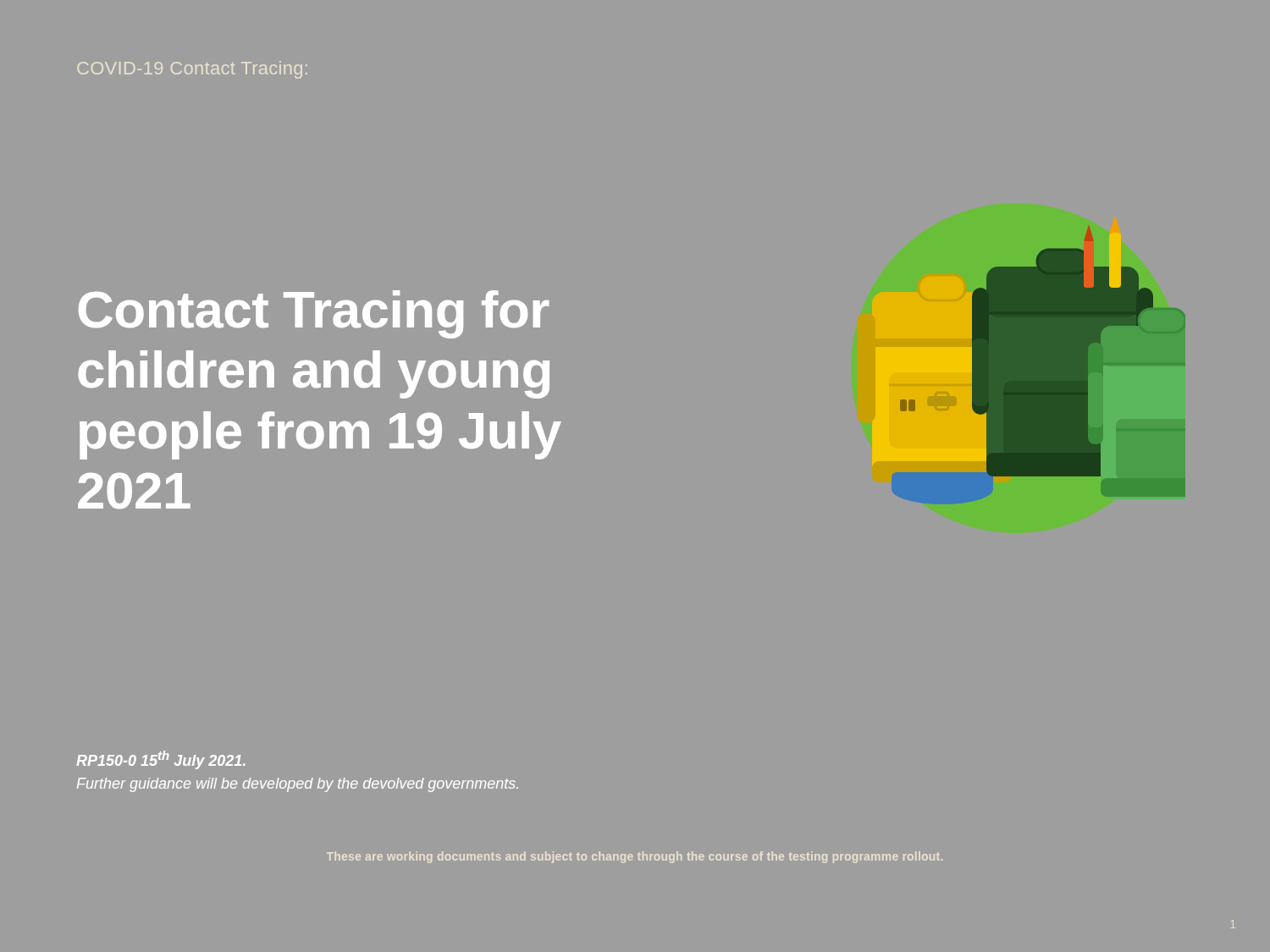1270x952 pixels.
Task: Click the title
Action: tap(364, 400)
